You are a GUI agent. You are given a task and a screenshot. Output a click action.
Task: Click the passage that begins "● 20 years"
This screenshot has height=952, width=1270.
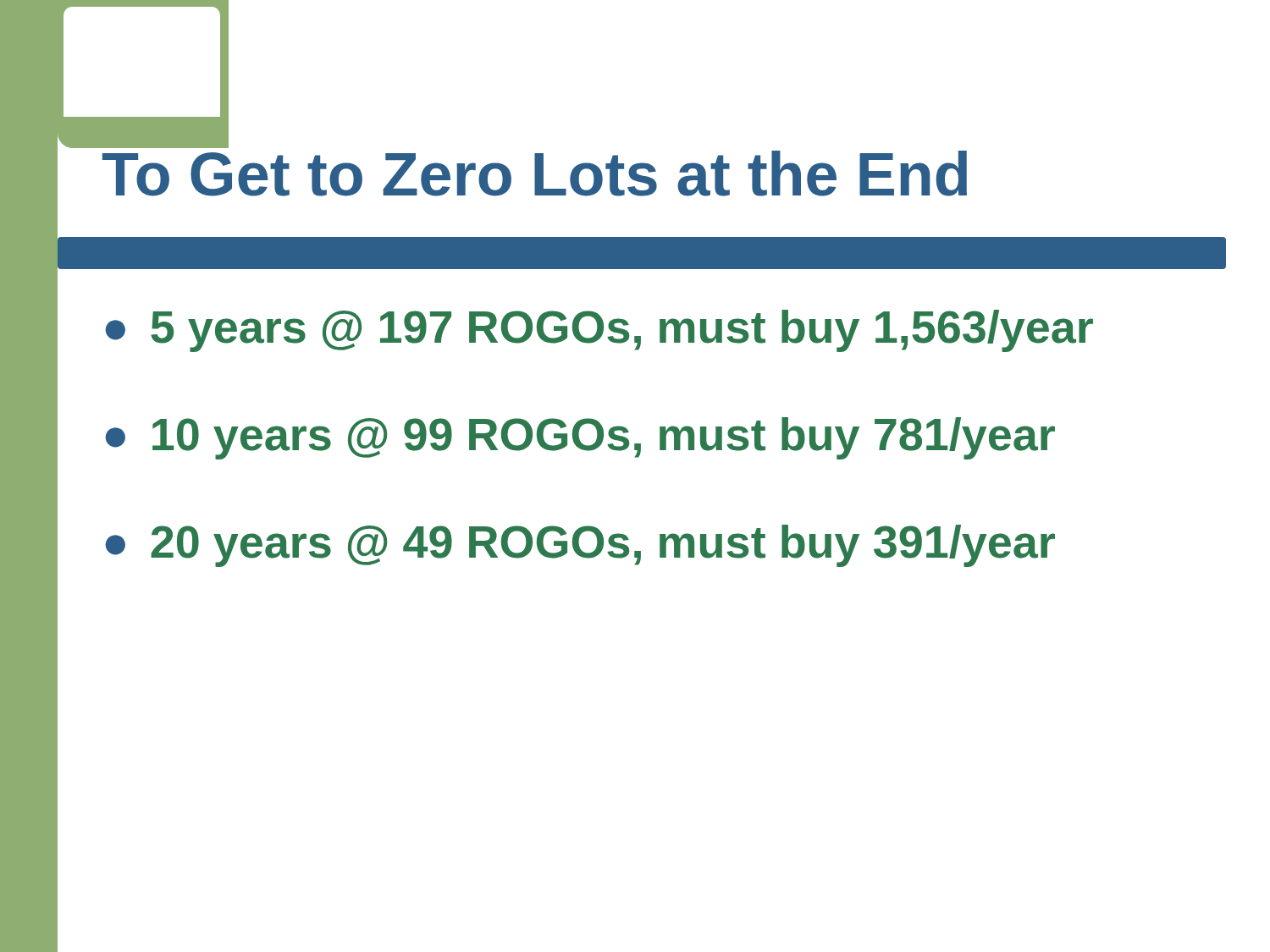pyautogui.click(x=579, y=542)
